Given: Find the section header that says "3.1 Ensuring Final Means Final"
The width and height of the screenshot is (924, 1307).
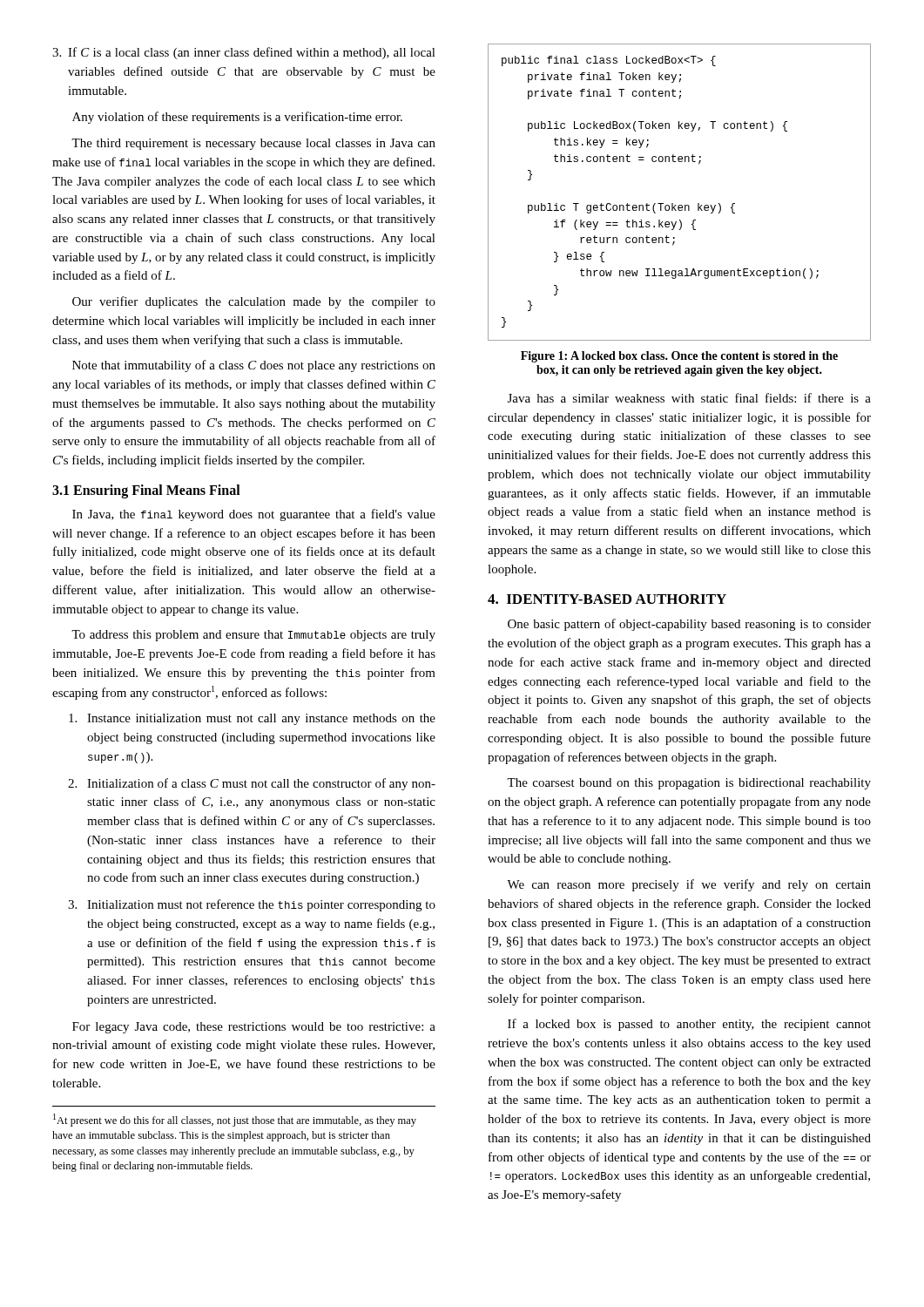Looking at the screenshot, I should pos(146,490).
